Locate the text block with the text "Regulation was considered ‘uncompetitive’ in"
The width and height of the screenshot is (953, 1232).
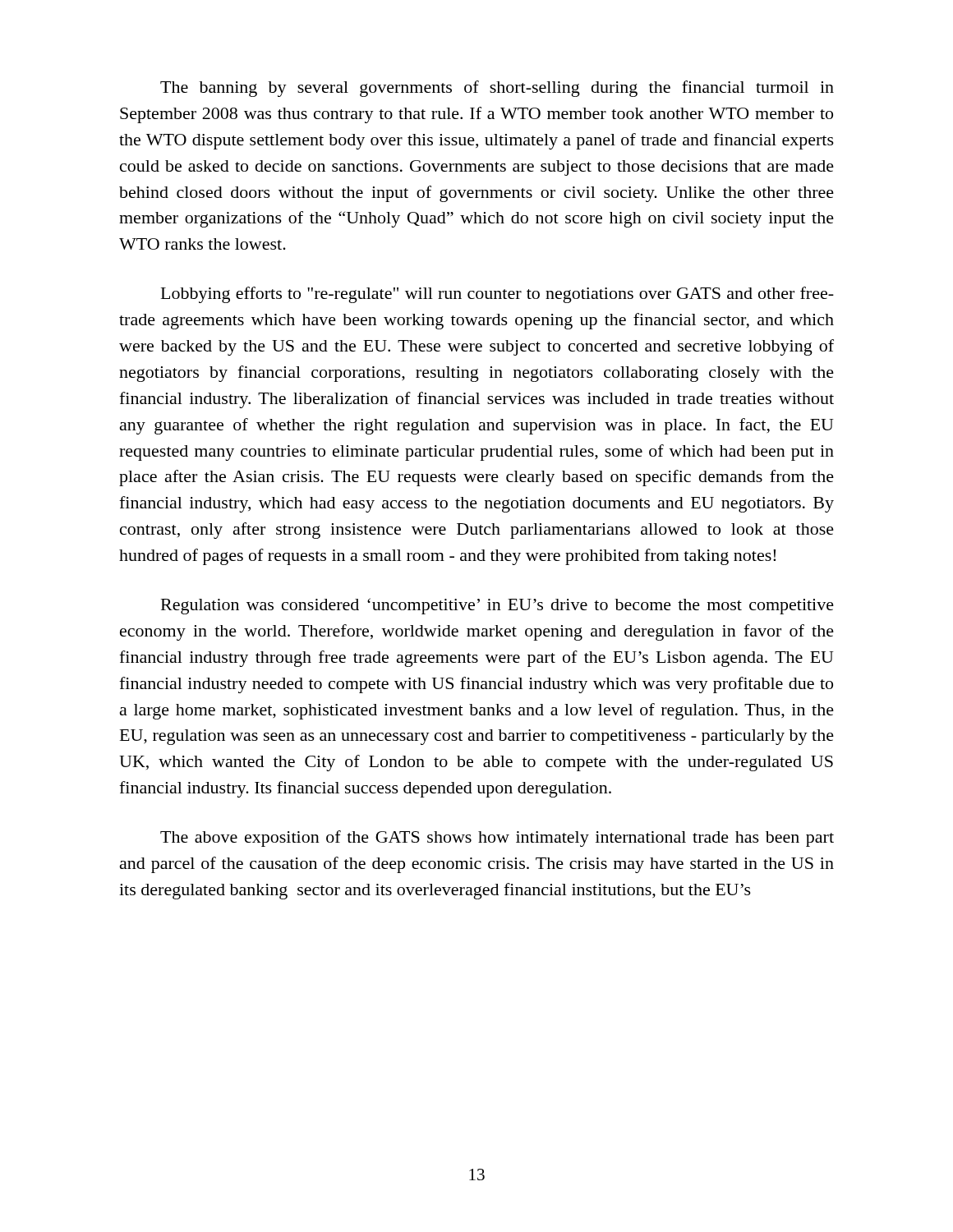[476, 696]
